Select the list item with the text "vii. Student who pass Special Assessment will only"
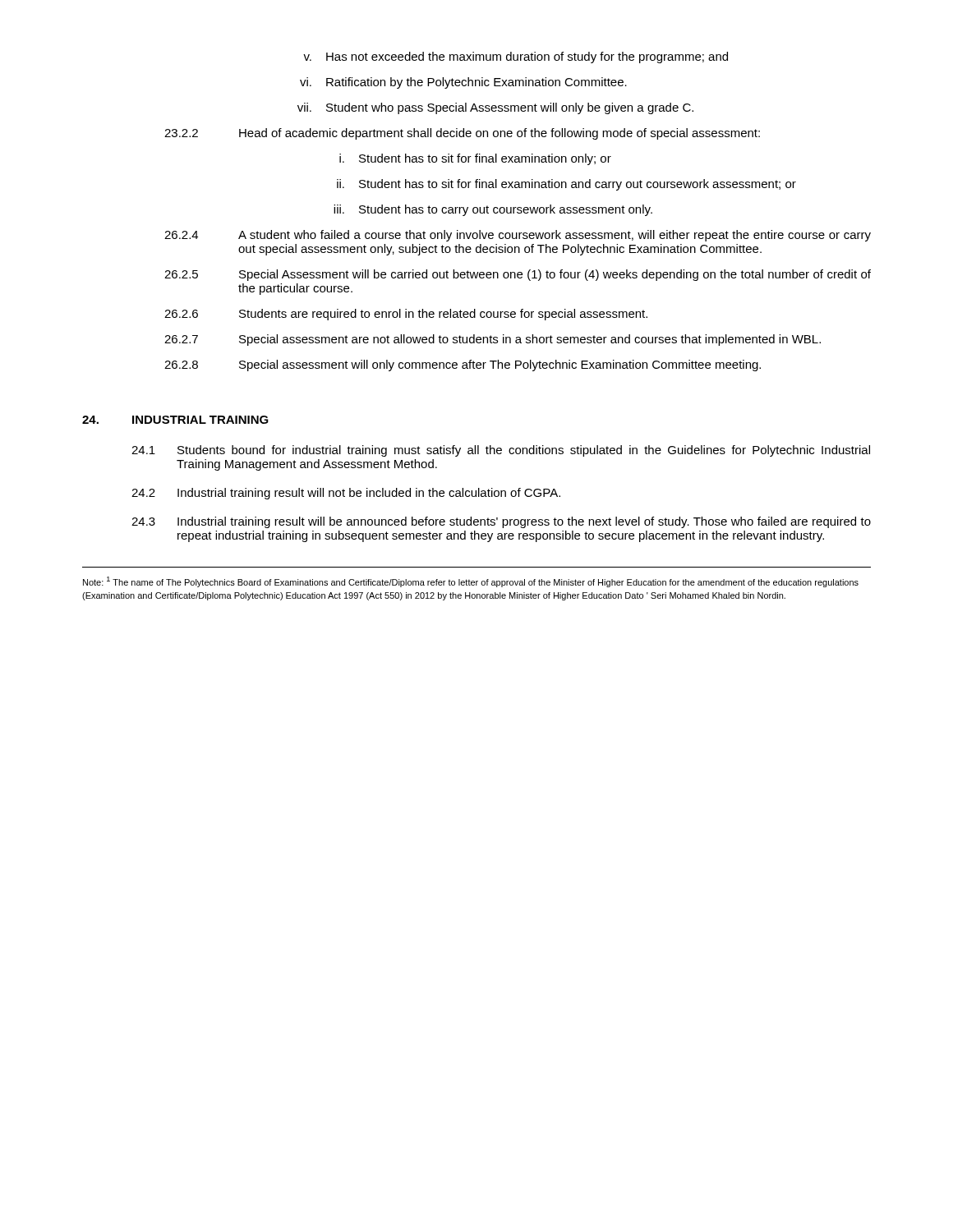Viewport: 953px width, 1232px height. coord(559,107)
